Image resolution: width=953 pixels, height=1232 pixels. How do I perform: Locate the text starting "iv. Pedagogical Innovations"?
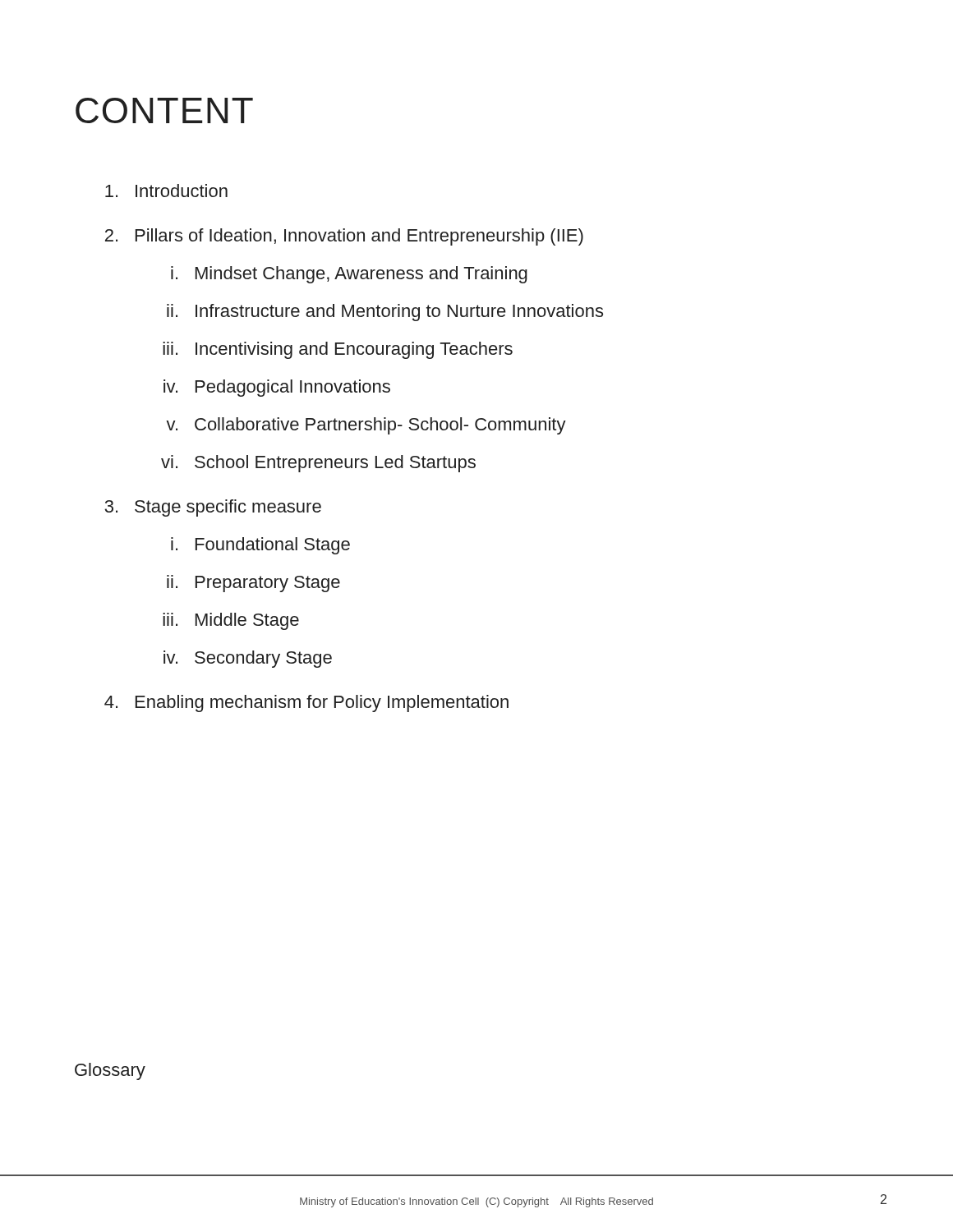pyautogui.click(x=262, y=387)
